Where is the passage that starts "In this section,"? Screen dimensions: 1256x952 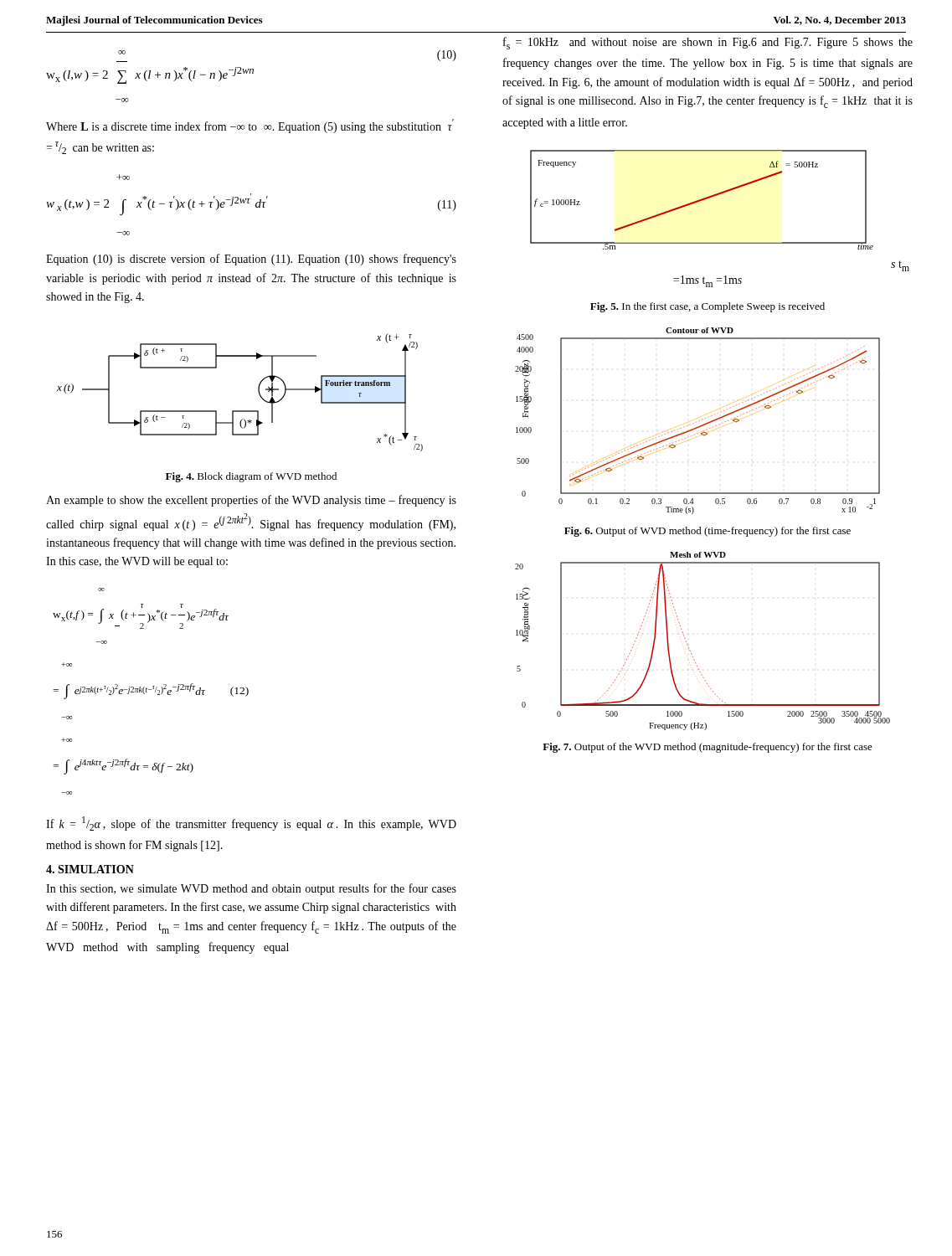(x=251, y=918)
